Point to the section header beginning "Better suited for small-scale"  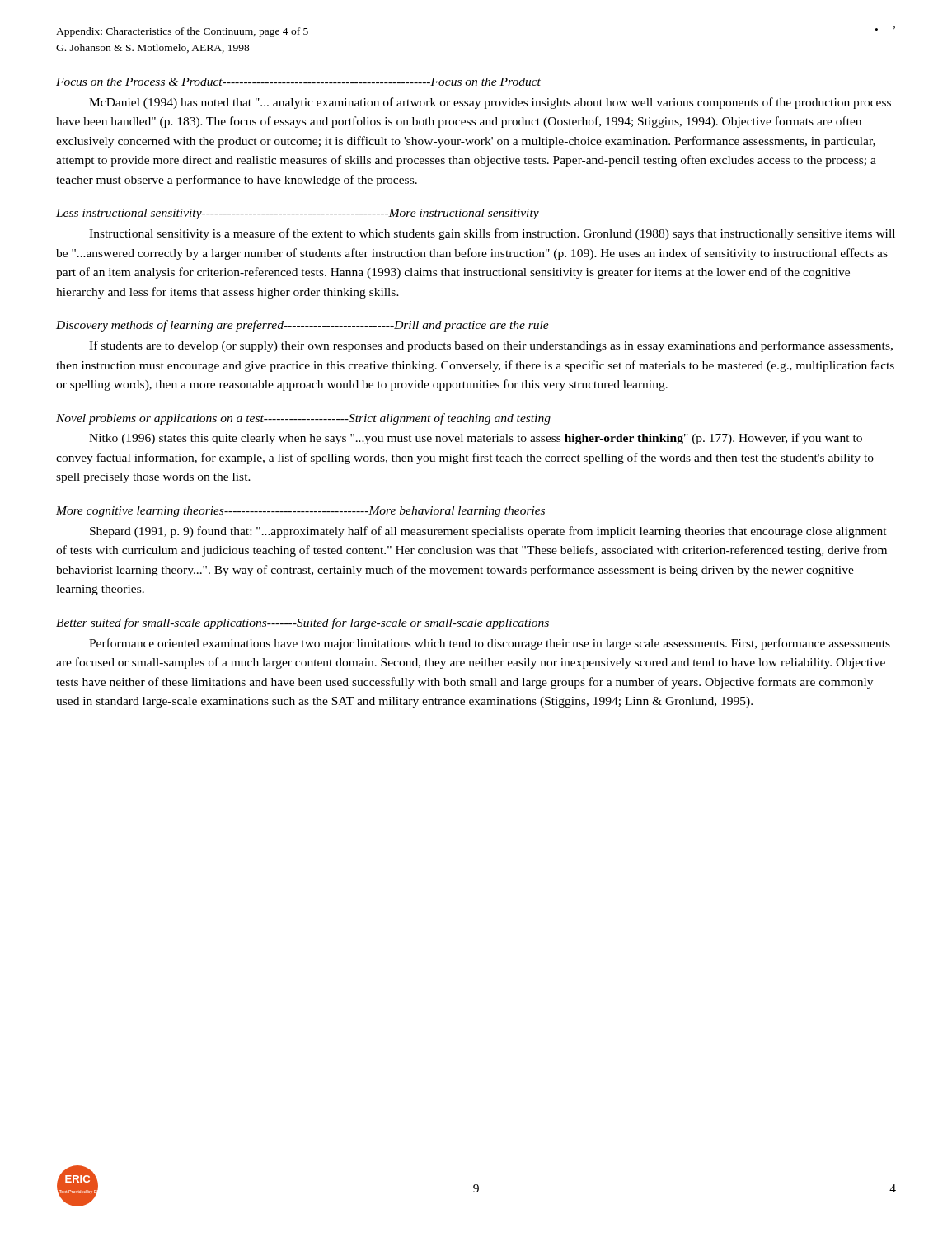[303, 622]
